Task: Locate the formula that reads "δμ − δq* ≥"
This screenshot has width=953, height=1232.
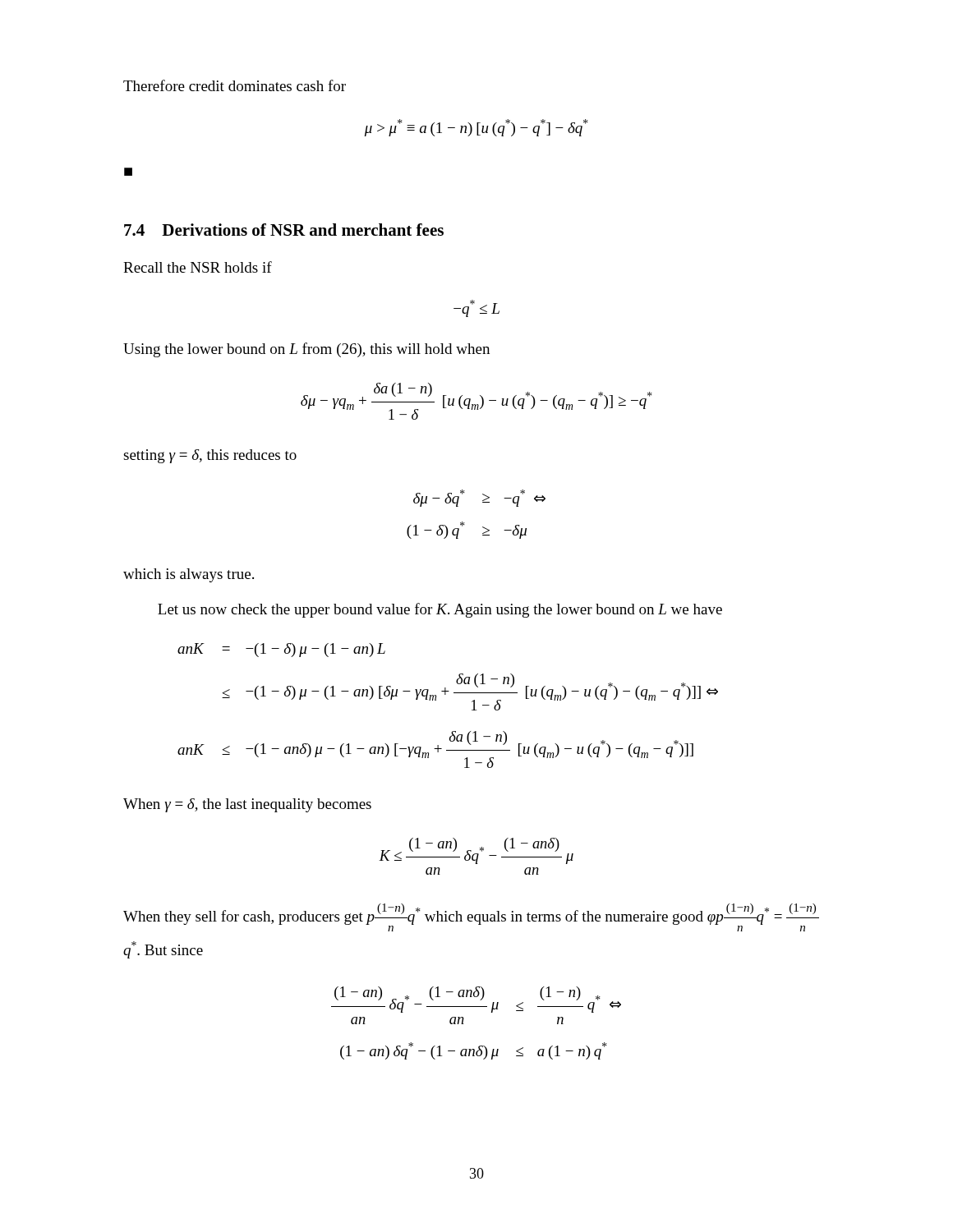Action: tap(479, 498)
